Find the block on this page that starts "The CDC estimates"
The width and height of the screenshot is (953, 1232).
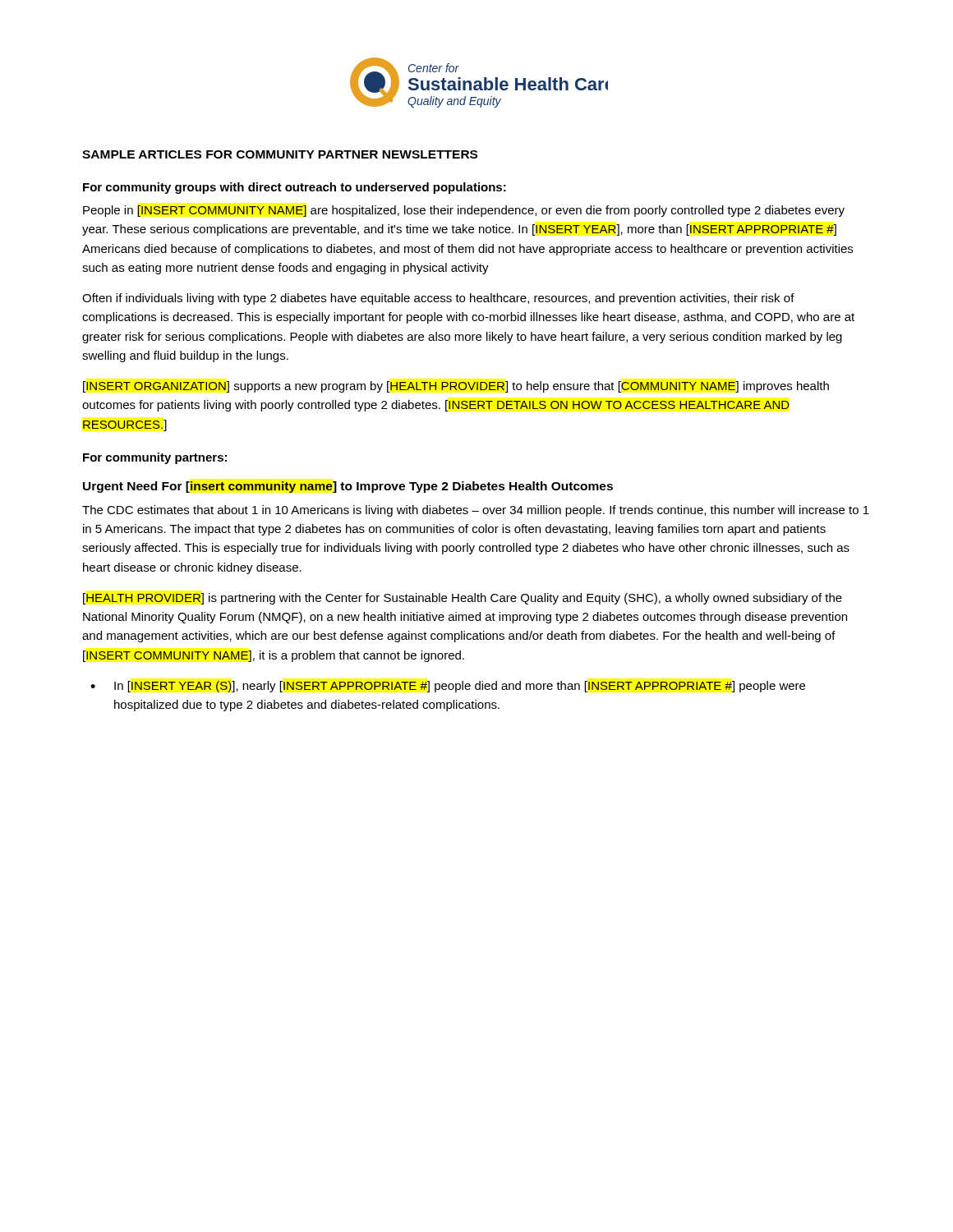click(x=476, y=538)
